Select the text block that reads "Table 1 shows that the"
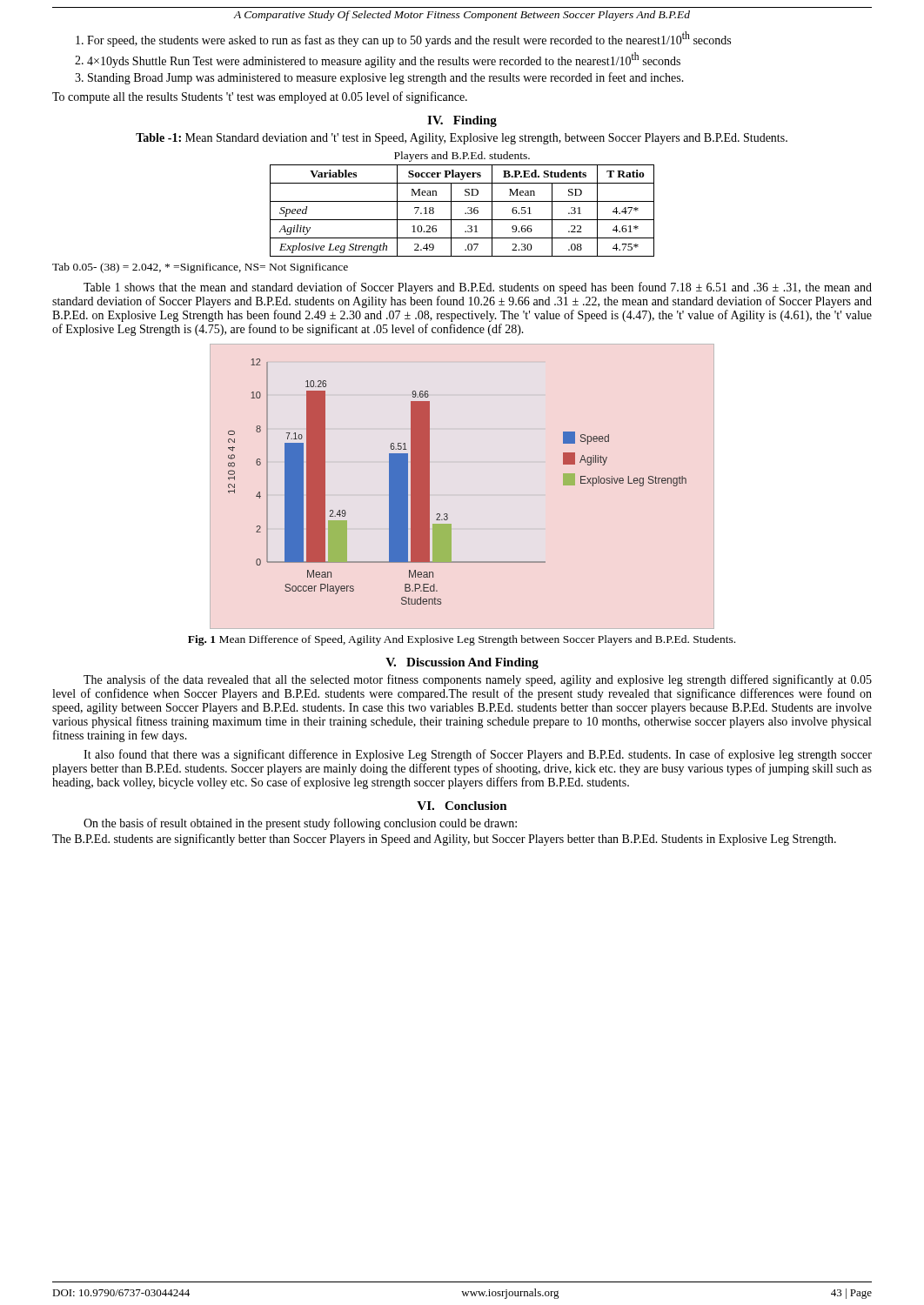 tap(462, 309)
